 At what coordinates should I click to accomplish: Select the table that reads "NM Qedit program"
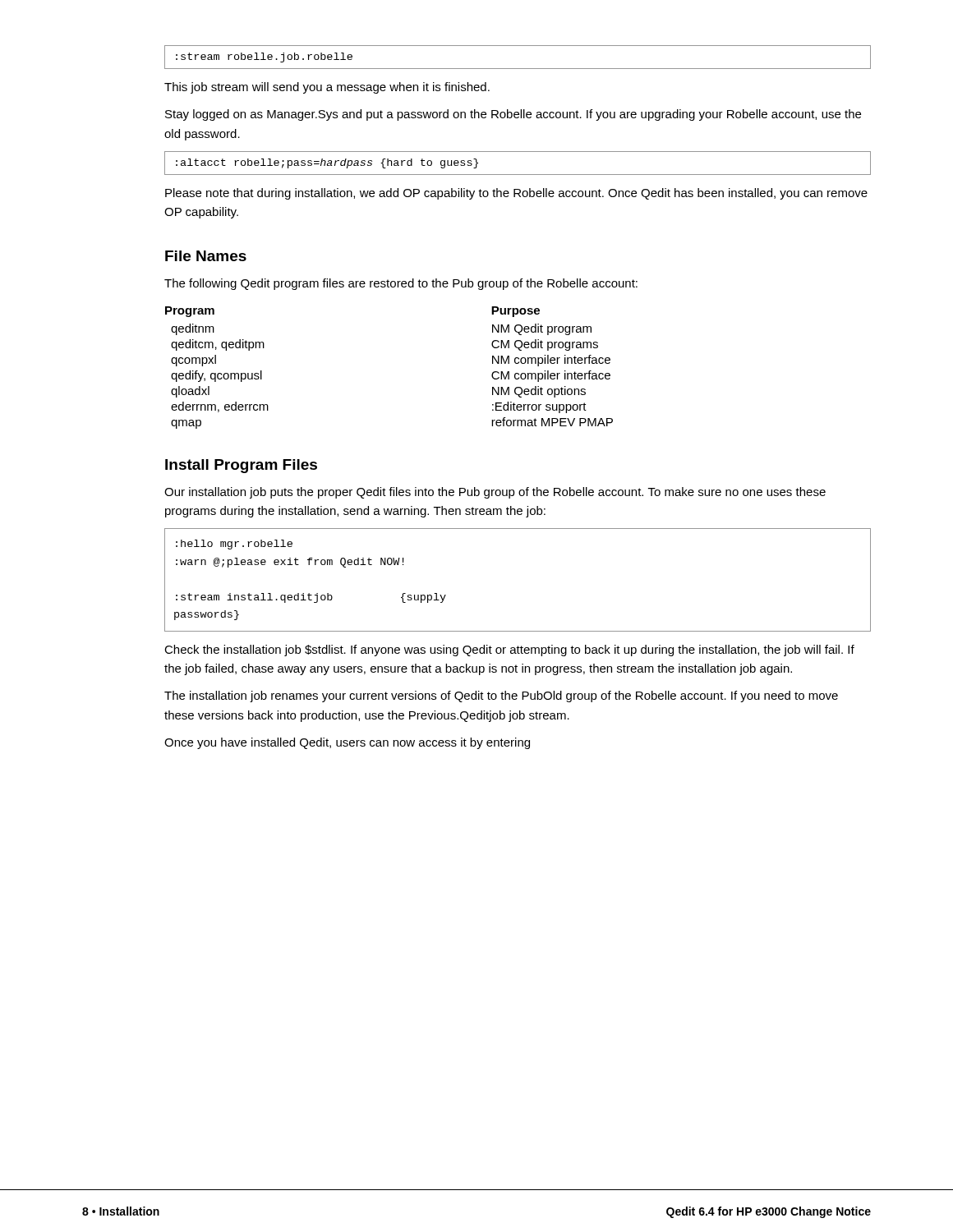pos(518,365)
